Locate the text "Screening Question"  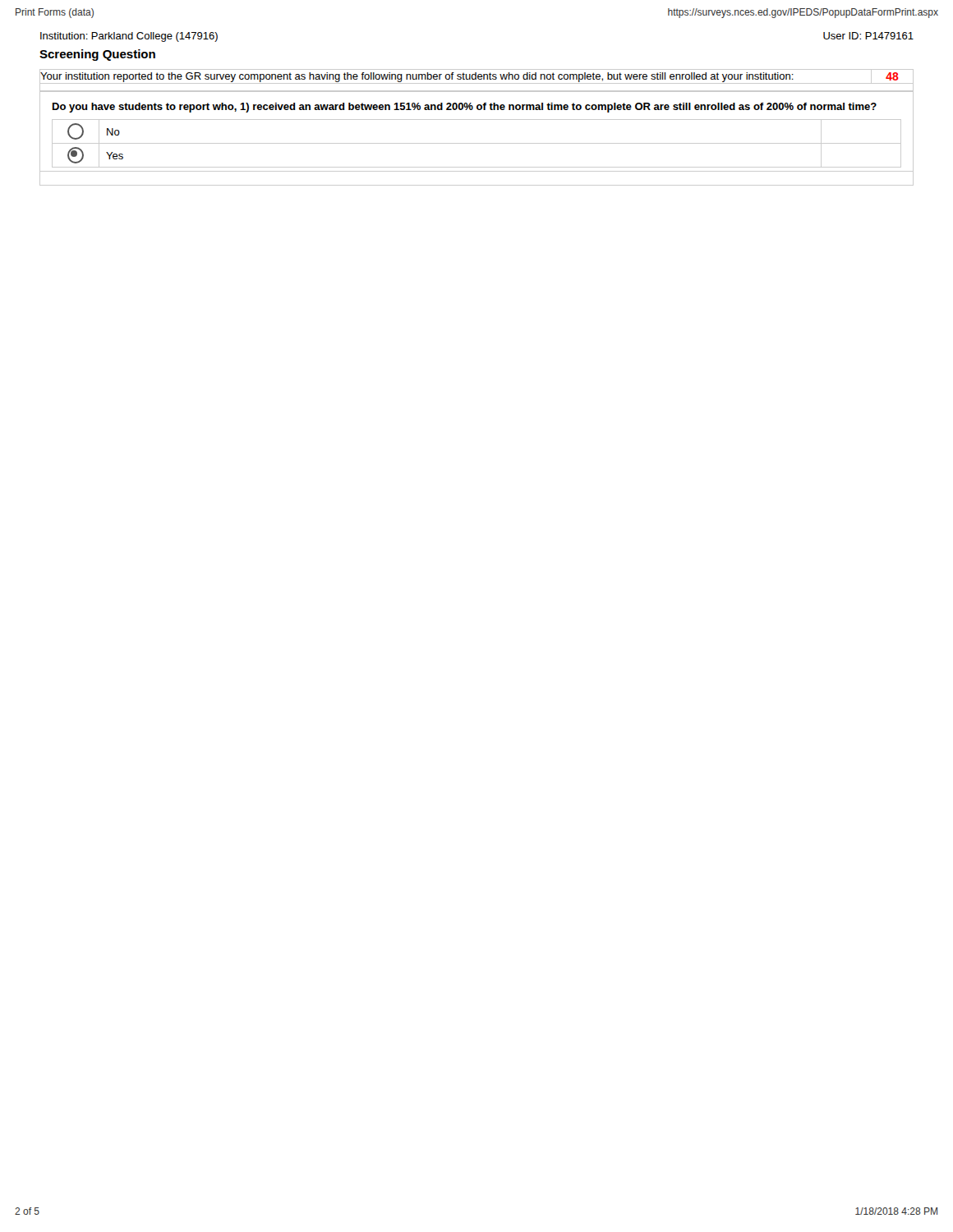click(x=98, y=54)
